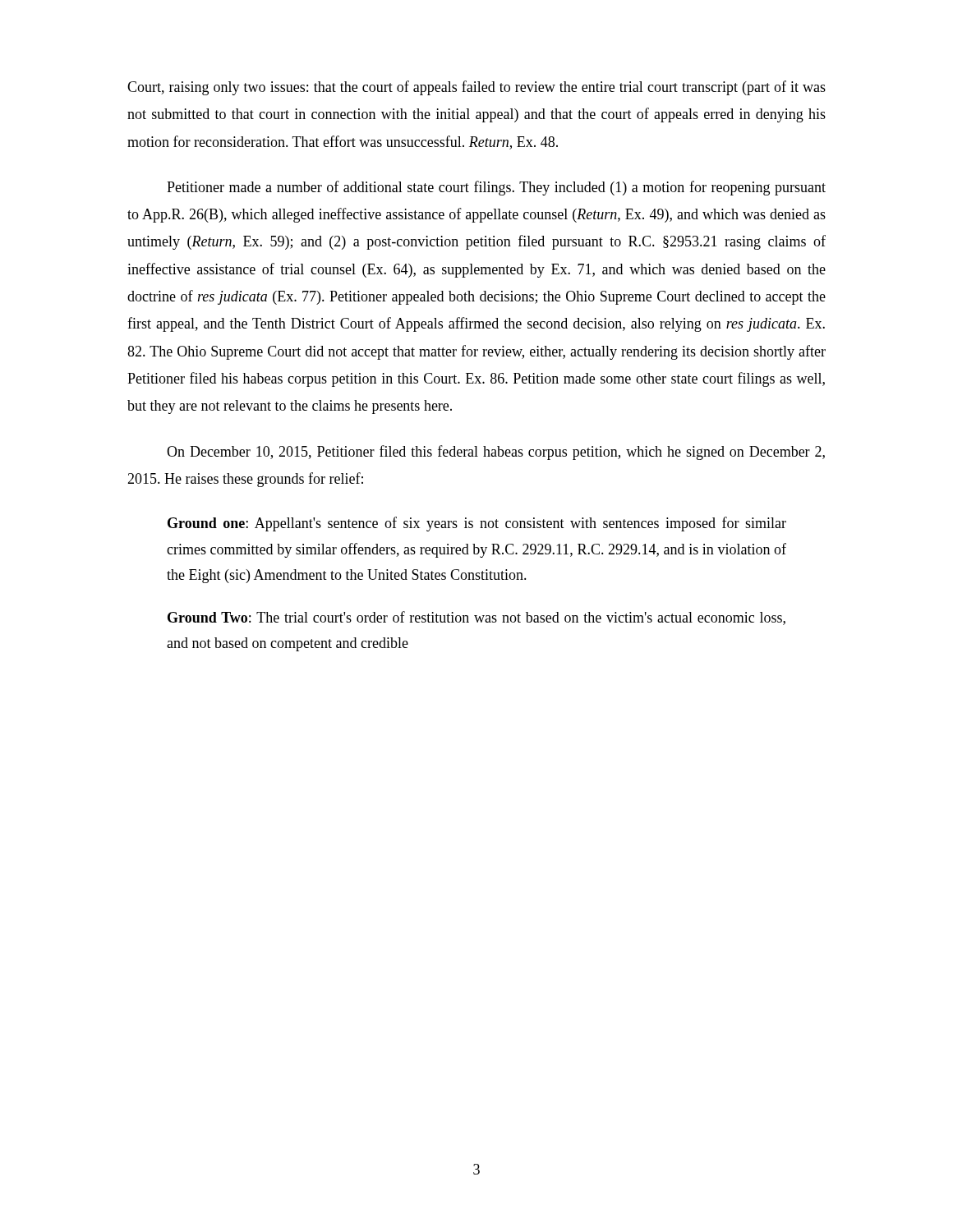
Task: Select the text starting "Ground one: Appellant's sentence"
Action: pos(476,549)
